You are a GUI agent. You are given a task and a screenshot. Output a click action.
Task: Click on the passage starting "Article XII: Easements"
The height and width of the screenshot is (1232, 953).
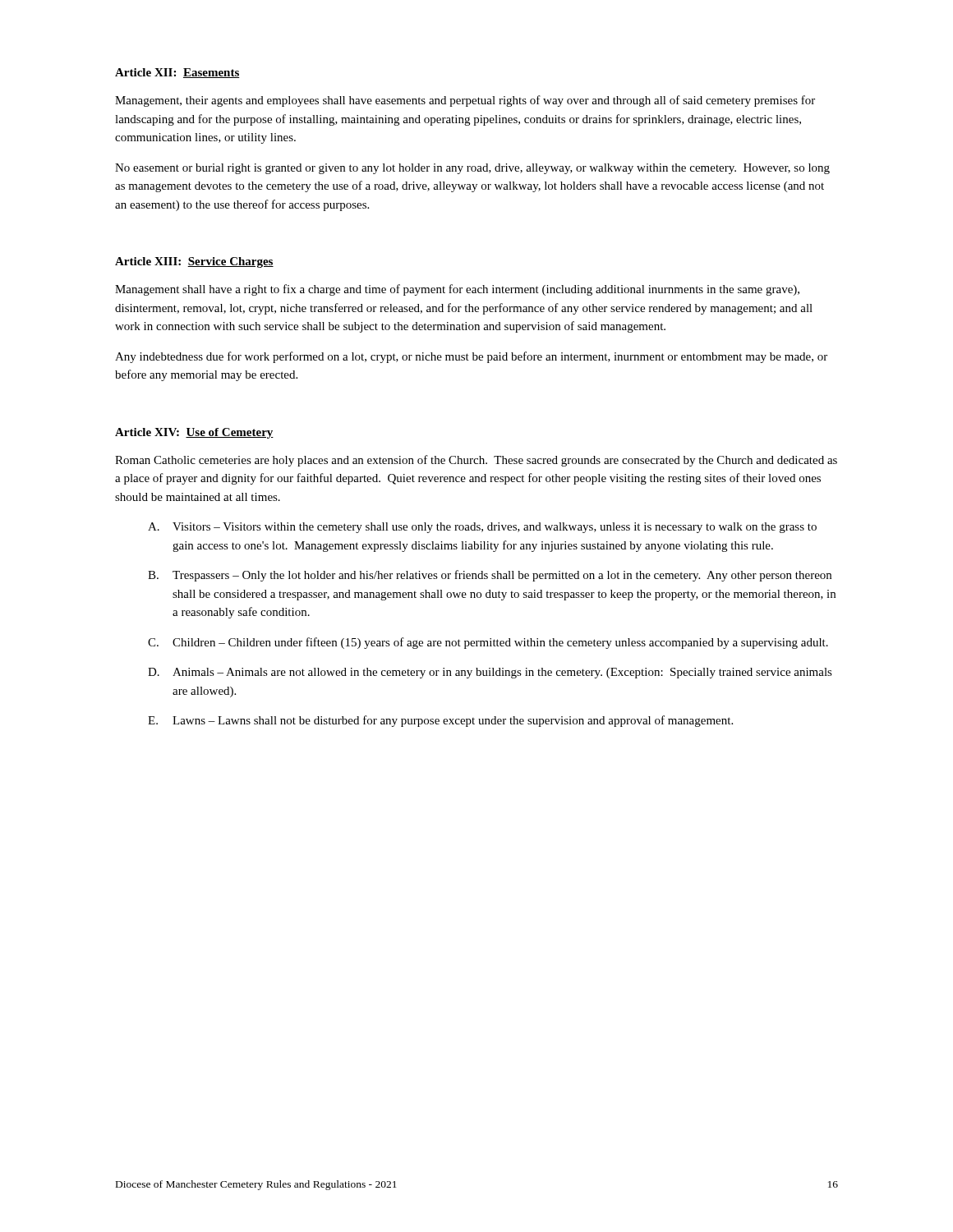coord(177,72)
